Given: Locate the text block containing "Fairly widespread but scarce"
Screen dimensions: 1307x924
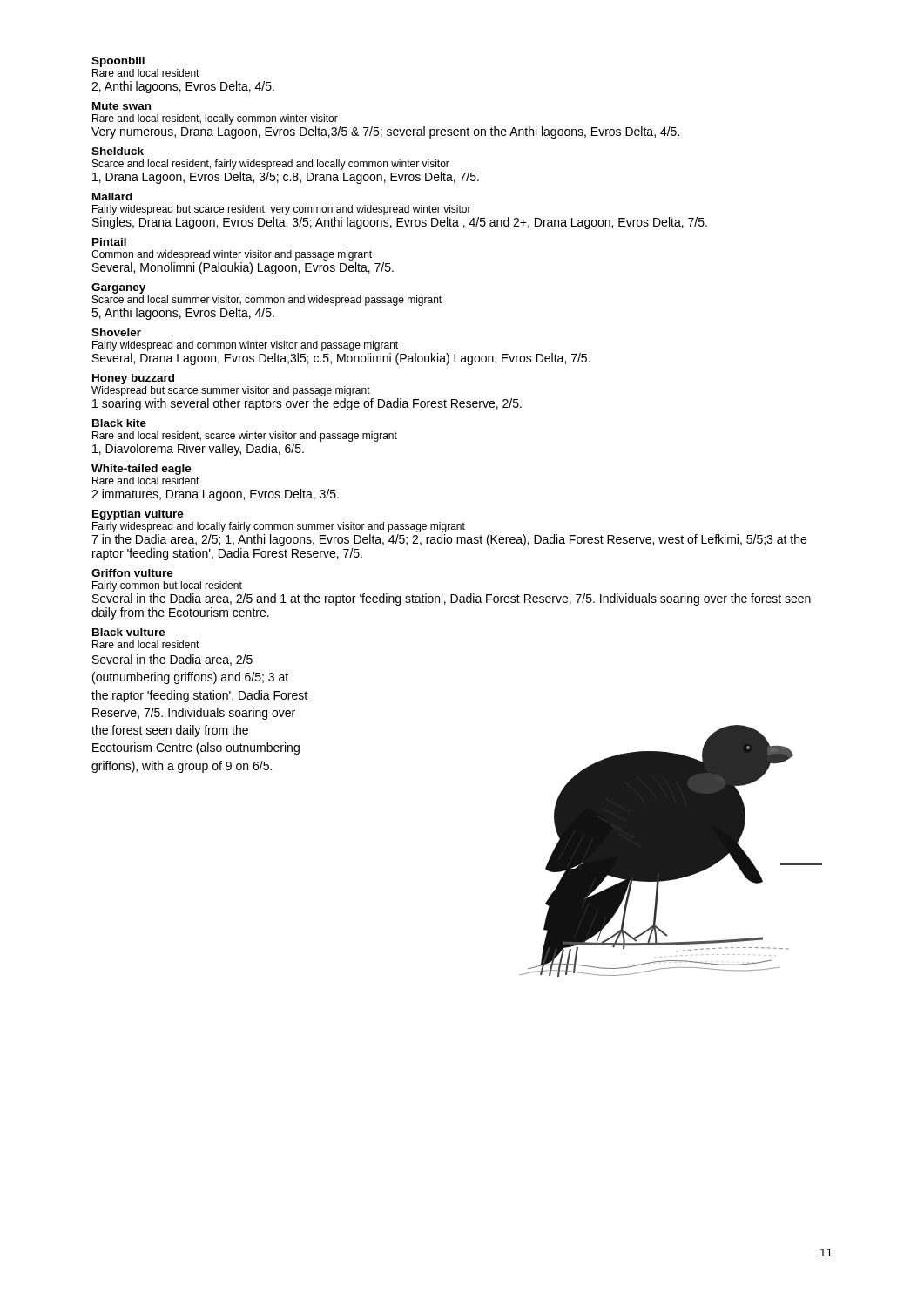Looking at the screenshot, I should (x=281, y=209).
